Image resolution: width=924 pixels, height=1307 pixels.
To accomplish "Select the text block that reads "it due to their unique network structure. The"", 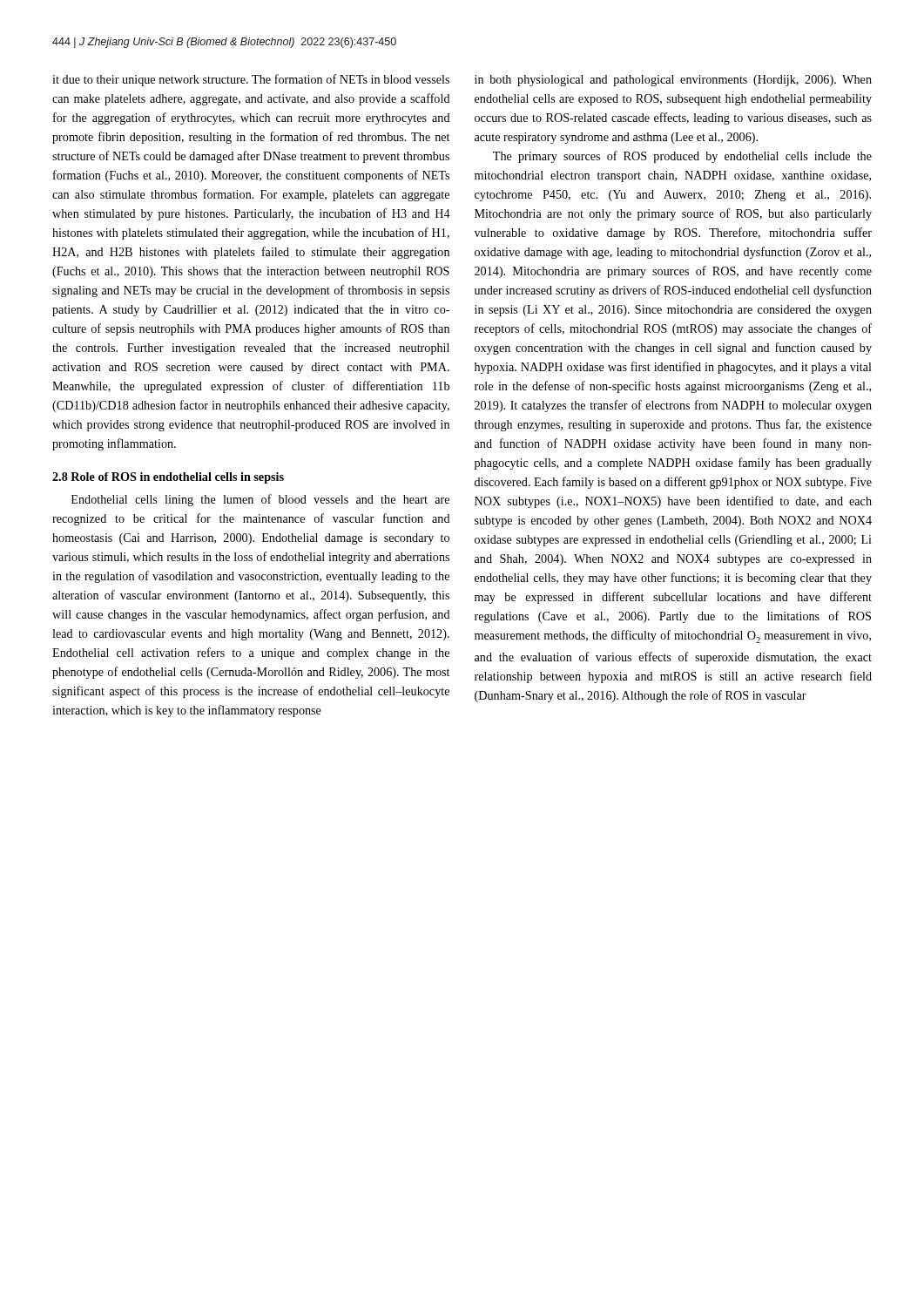I will point(251,261).
